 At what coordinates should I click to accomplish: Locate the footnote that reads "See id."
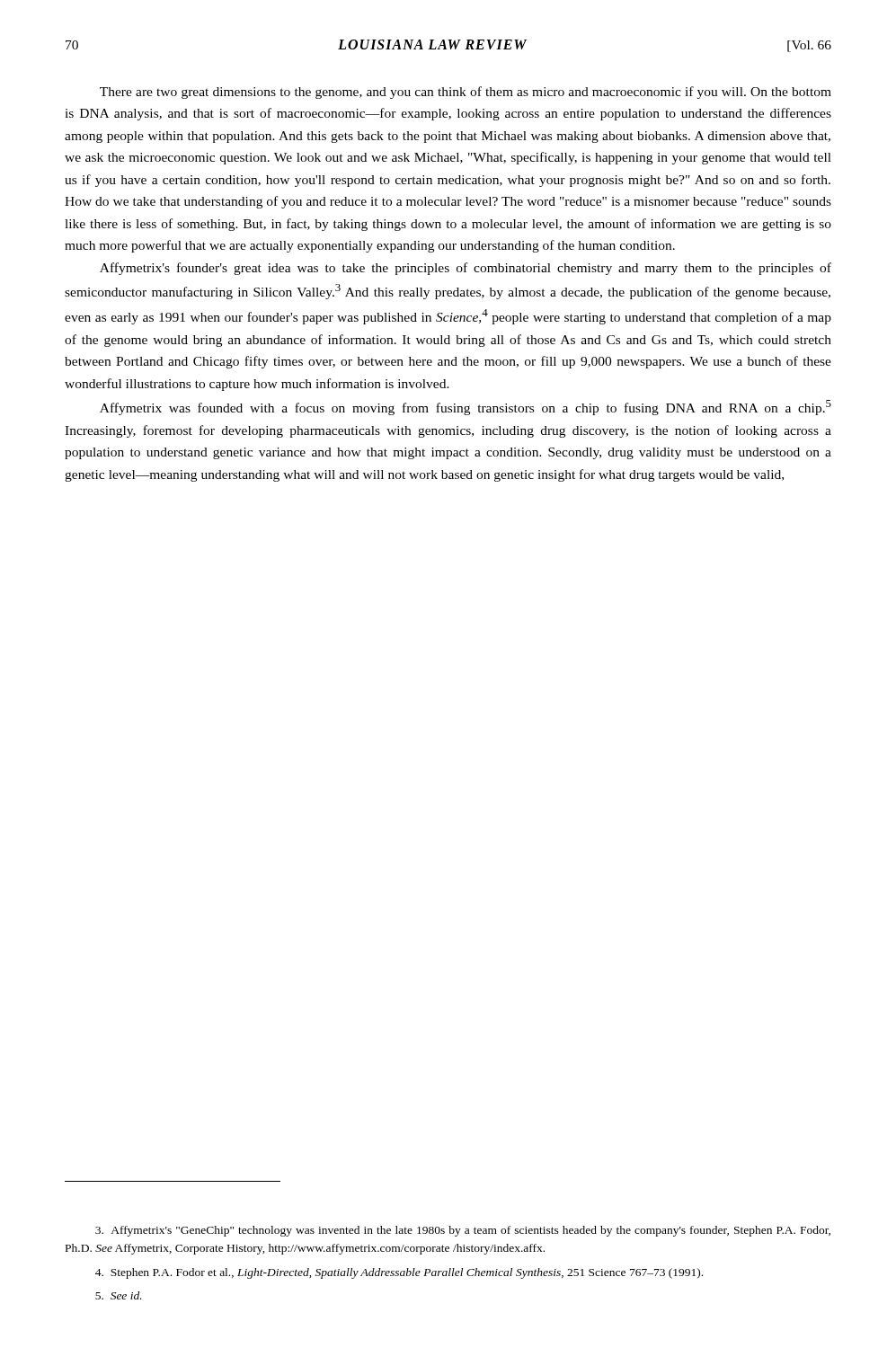pos(119,1295)
